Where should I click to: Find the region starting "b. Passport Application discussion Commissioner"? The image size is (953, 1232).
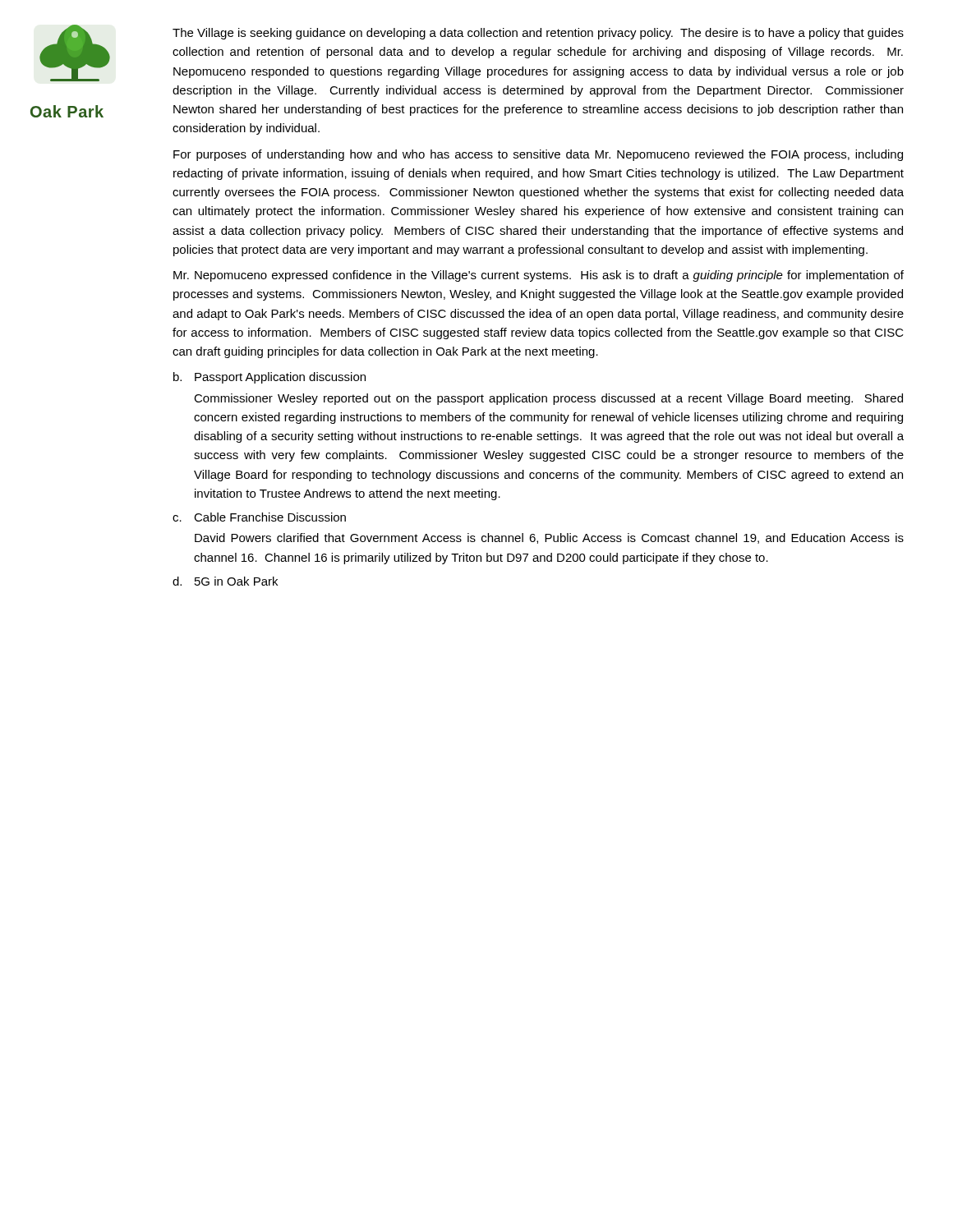pyautogui.click(x=538, y=435)
